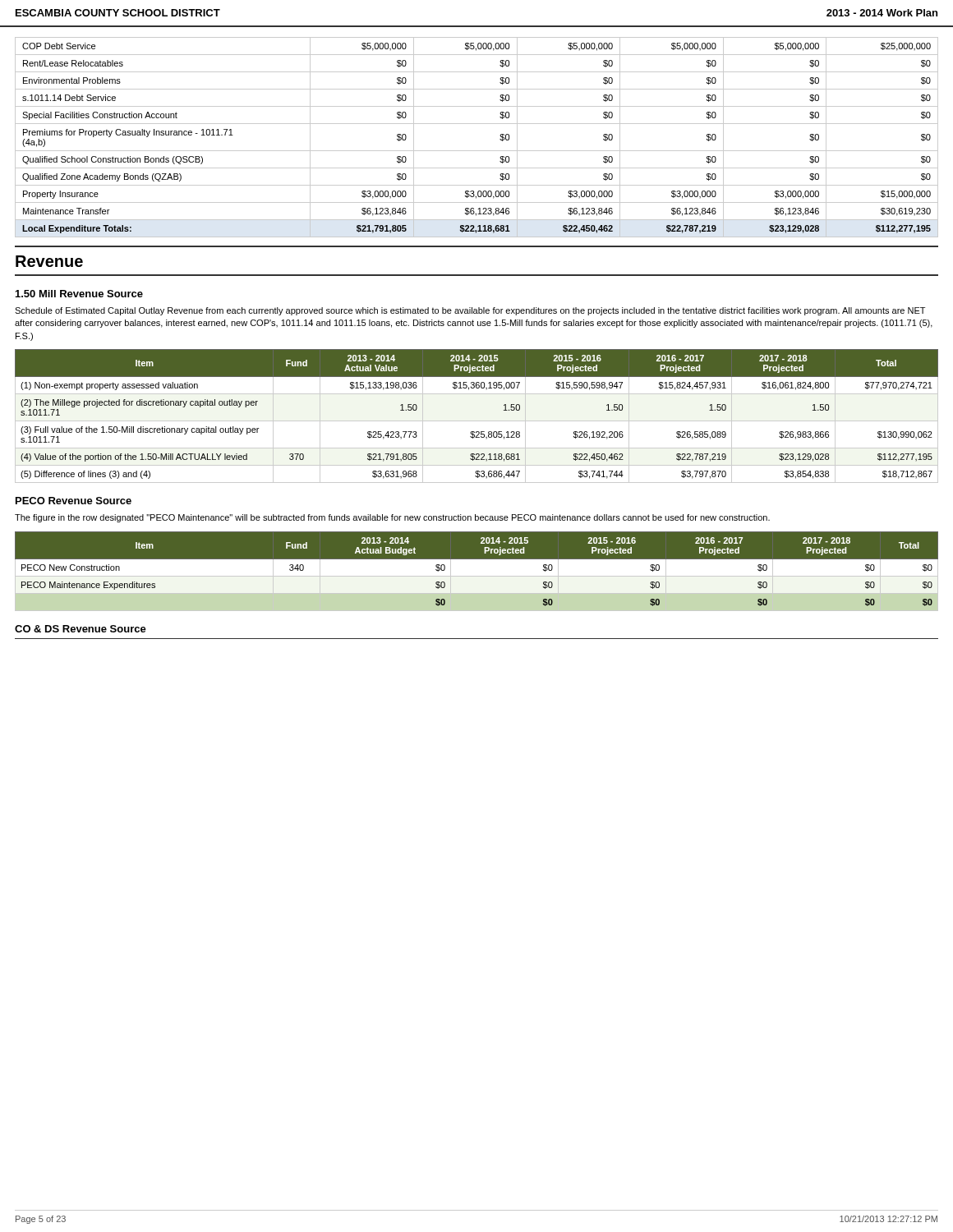
Task: Navigate to the text block starting "The figure in the"
Action: [392, 518]
